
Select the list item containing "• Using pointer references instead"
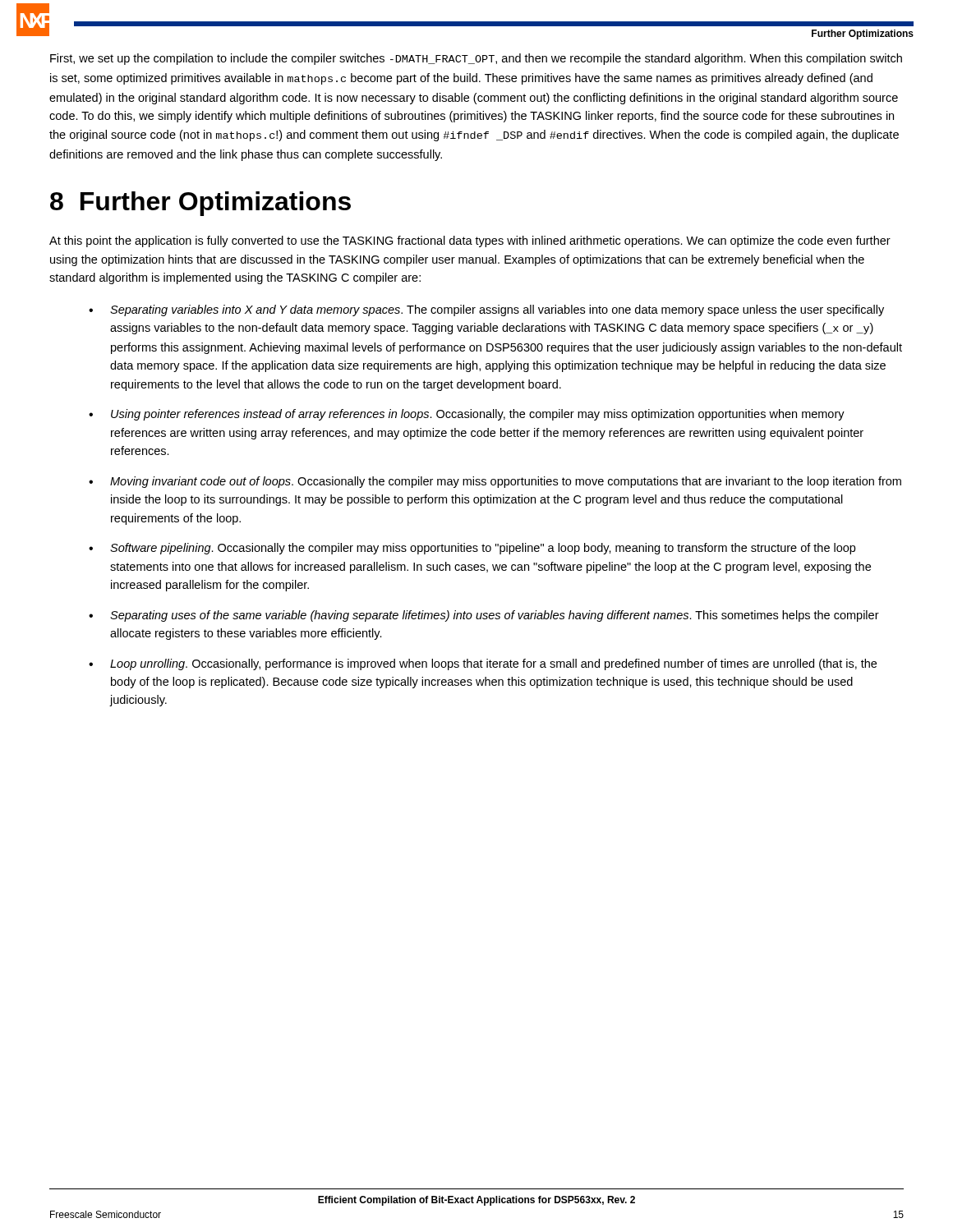coord(496,433)
